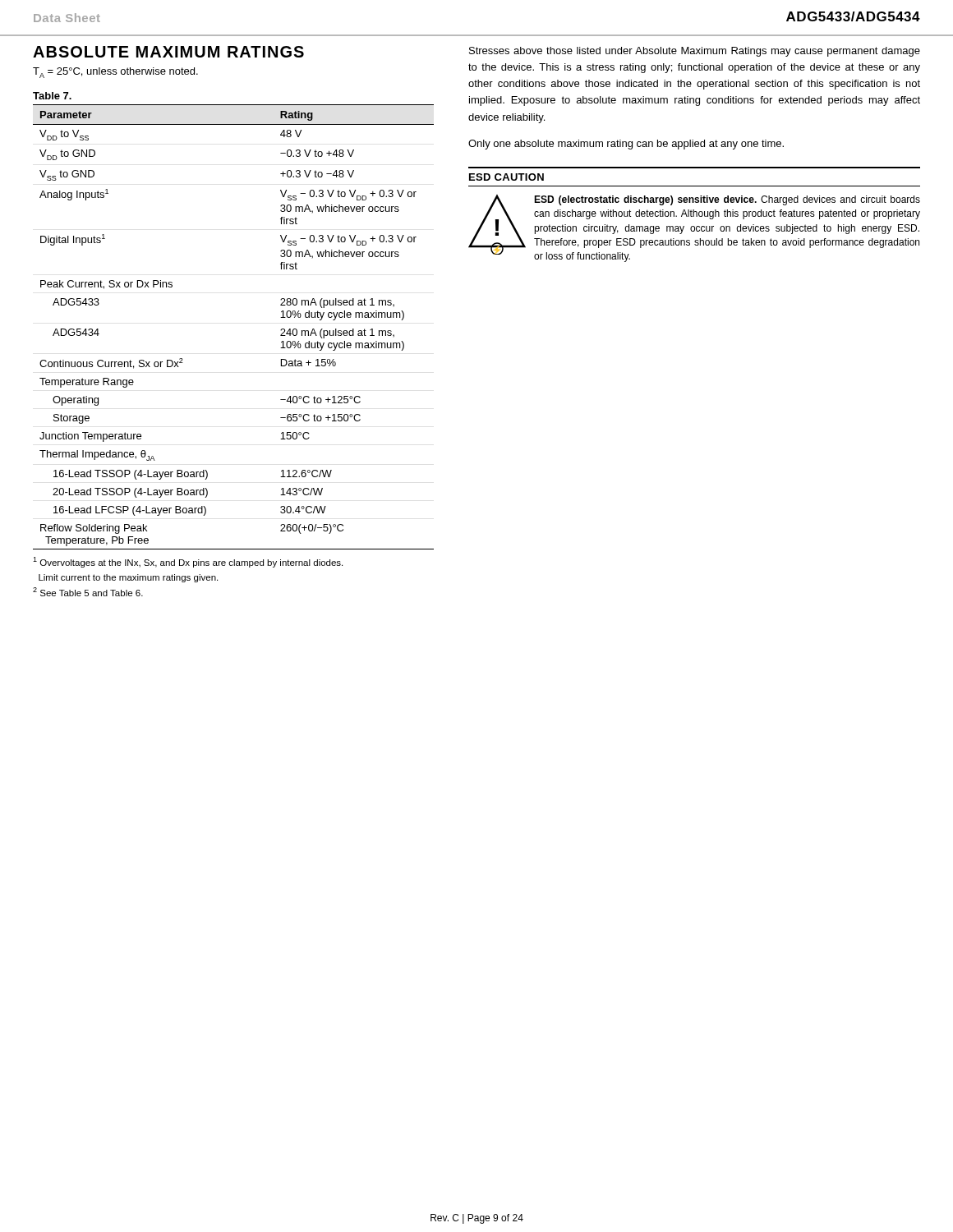Select the passage starting "TA = 25°C,"
The height and width of the screenshot is (1232, 953).
[x=116, y=72]
